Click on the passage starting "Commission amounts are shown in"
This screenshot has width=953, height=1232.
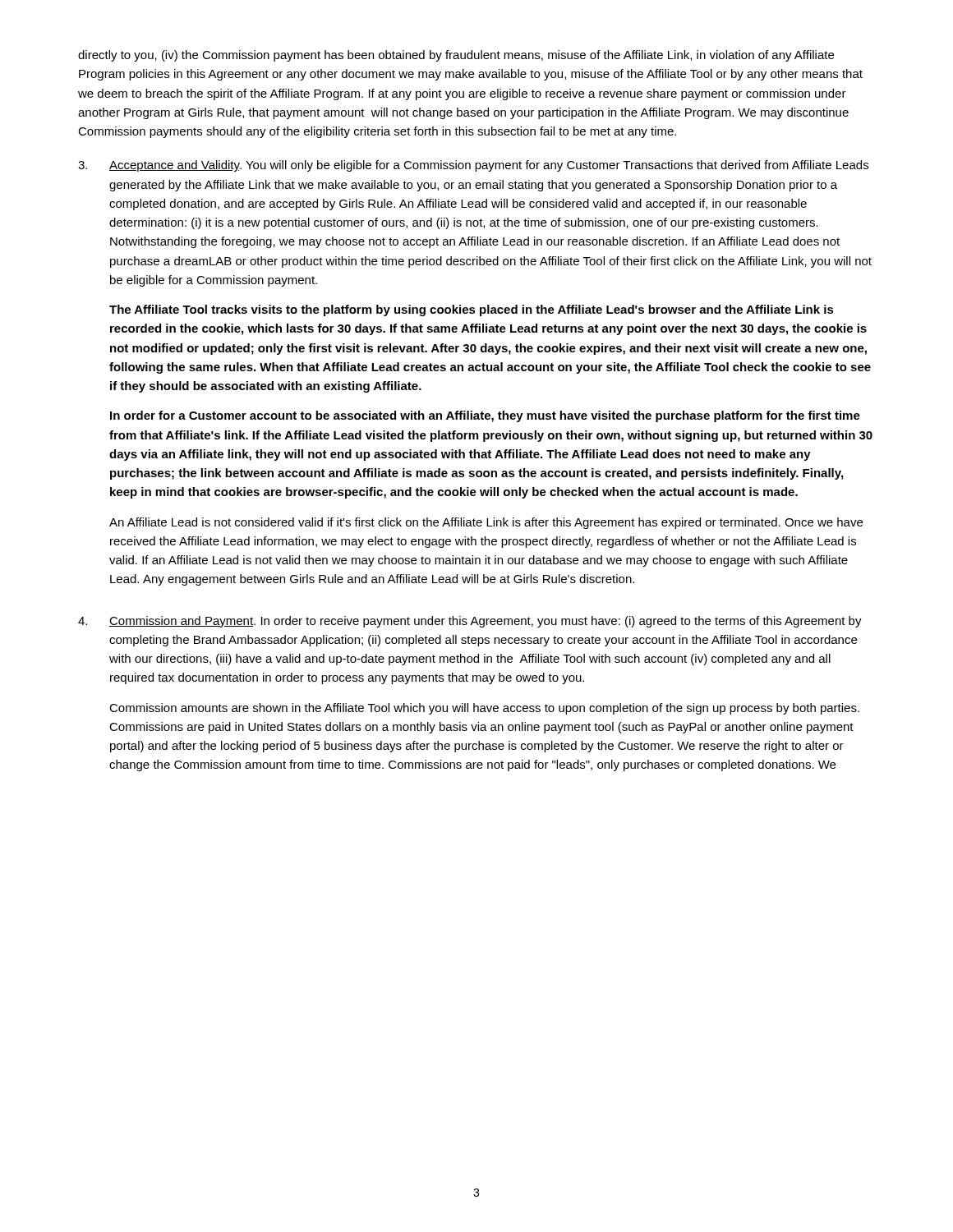492,736
